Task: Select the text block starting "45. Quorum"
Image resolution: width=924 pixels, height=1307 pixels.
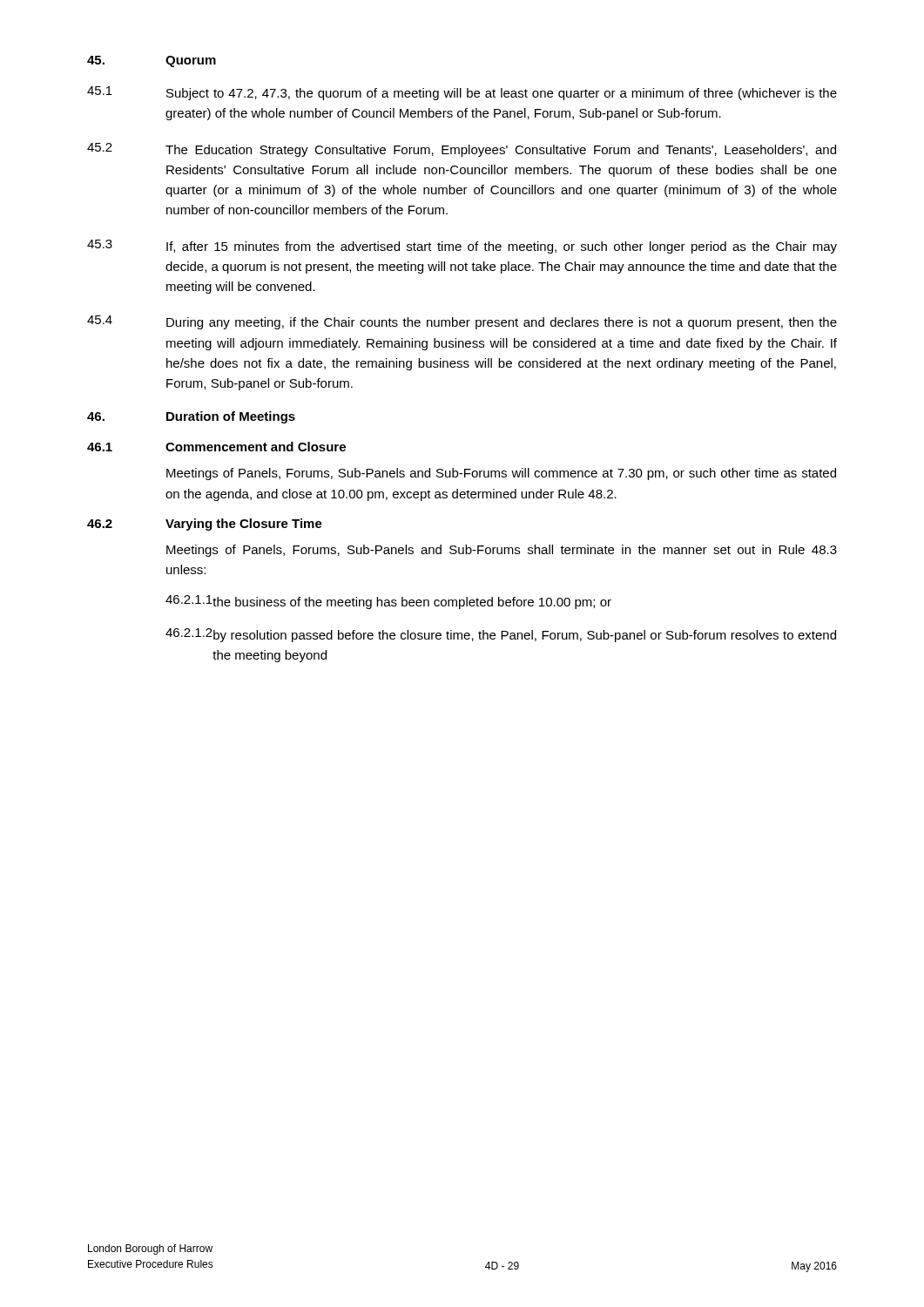Action: 94,61
